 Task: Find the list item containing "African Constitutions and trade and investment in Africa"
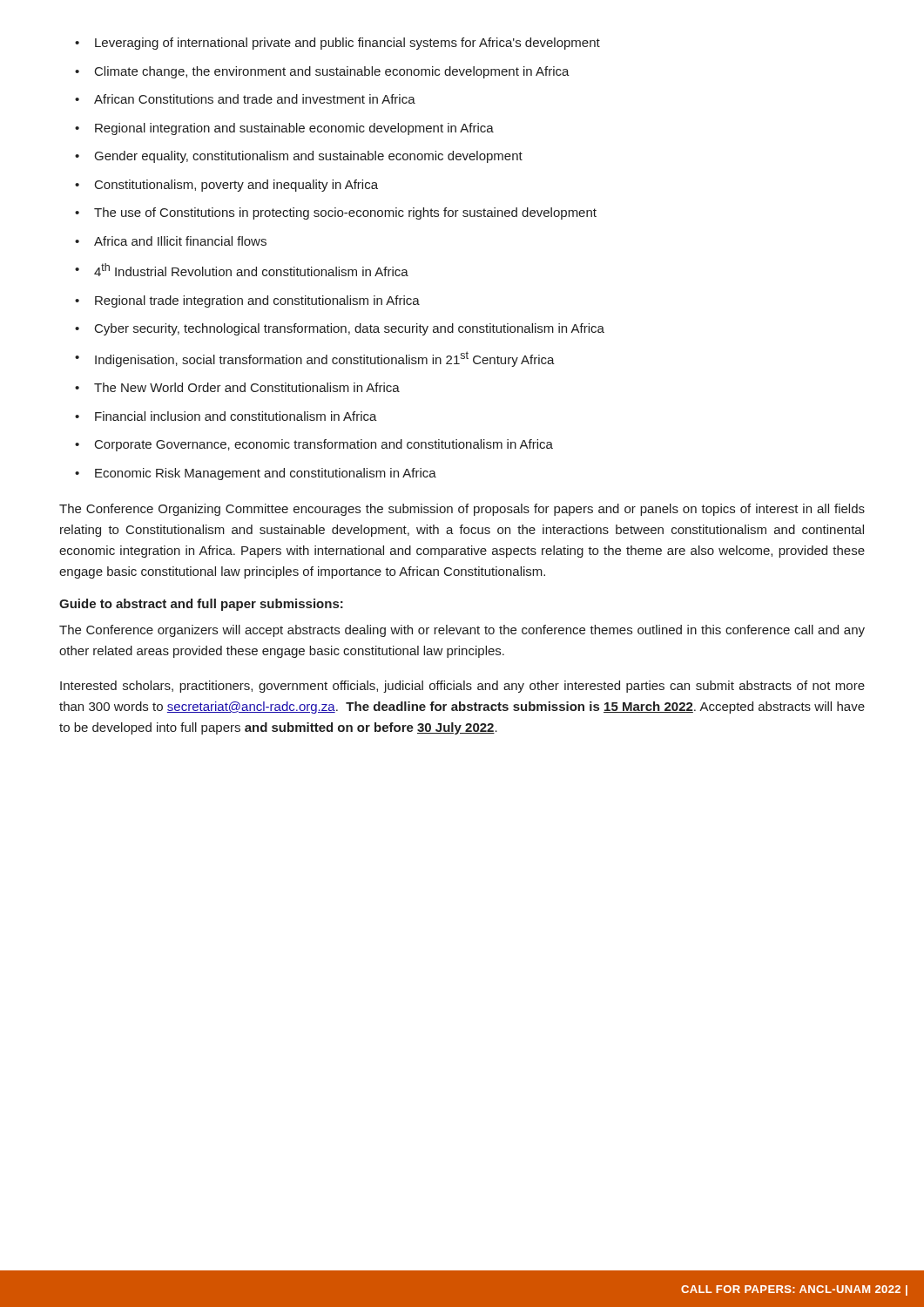tap(245, 99)
